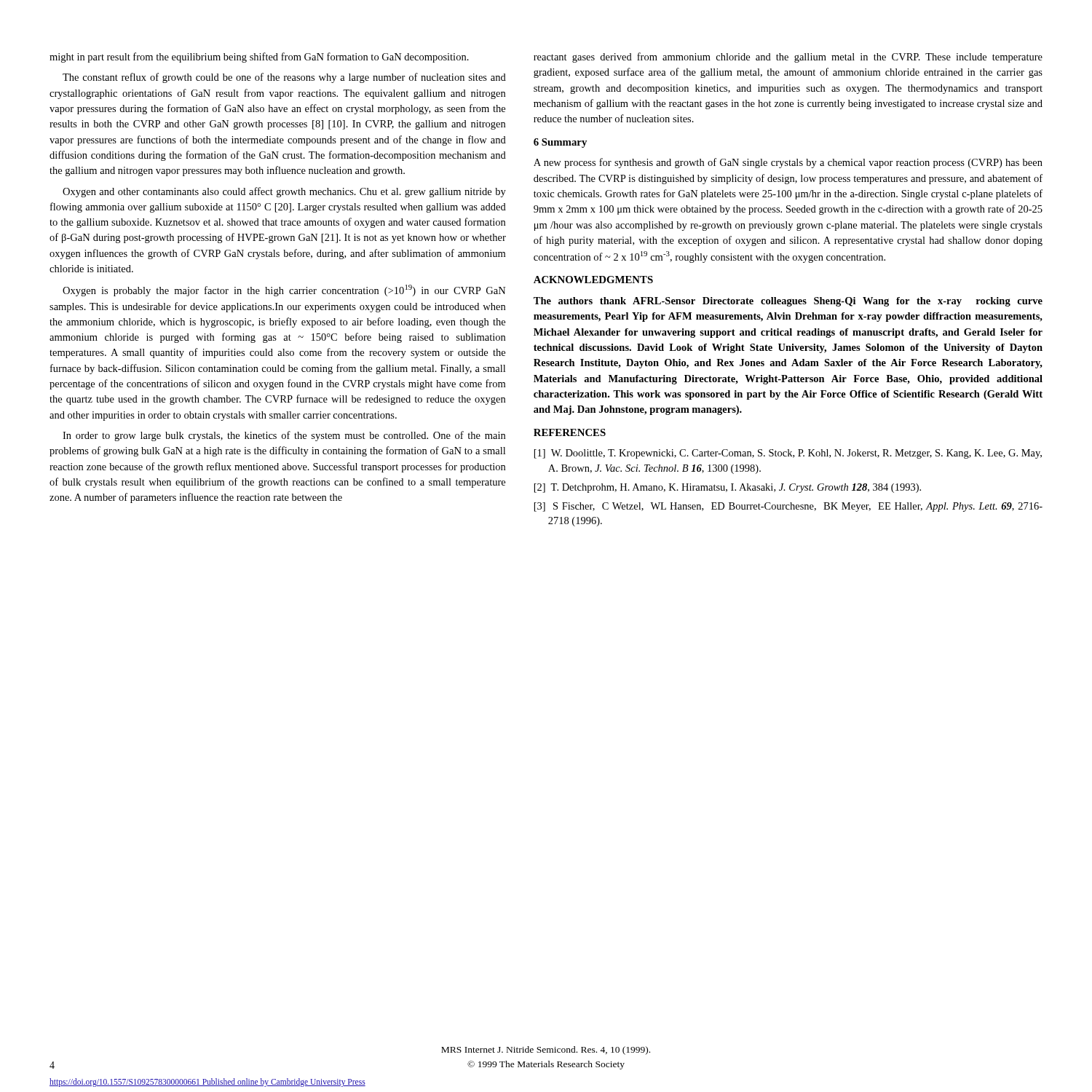Find the block on this page that starts "might in part result from the"

(278, 278)
